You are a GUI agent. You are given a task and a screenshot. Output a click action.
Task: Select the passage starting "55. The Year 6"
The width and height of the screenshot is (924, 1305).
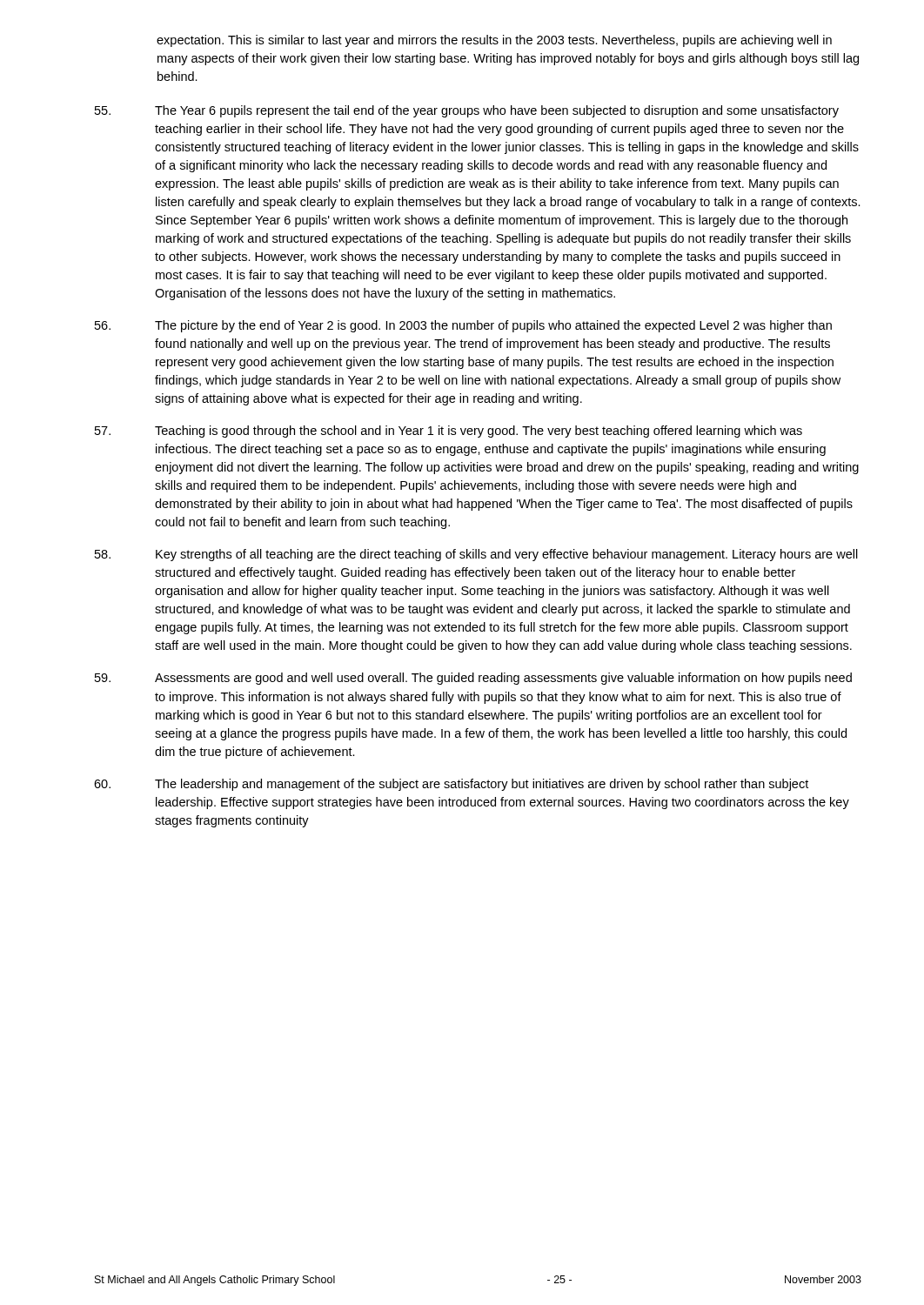coord(478,202)
